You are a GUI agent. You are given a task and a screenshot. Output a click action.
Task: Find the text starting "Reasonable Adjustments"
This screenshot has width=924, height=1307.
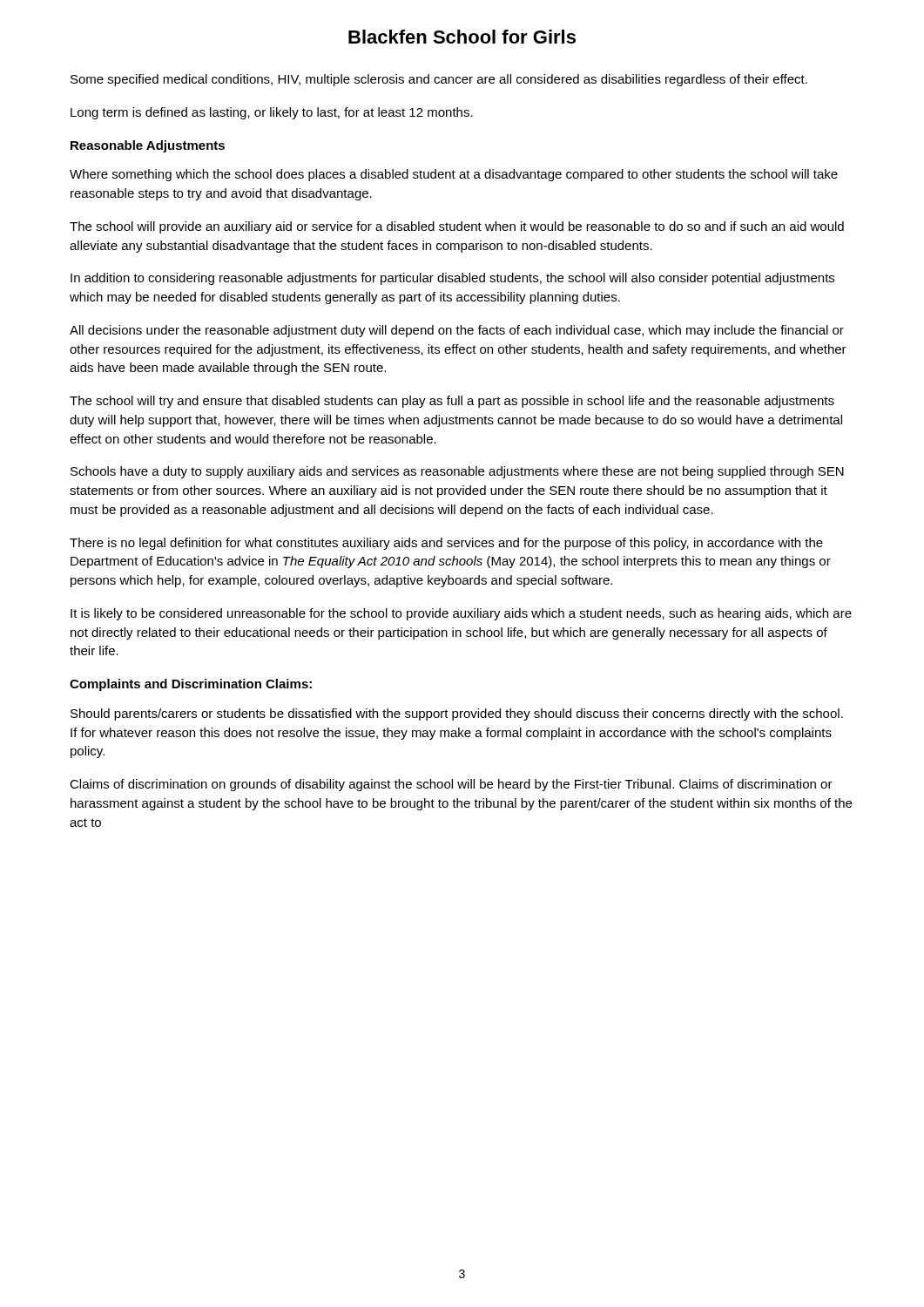coord(147,145)
